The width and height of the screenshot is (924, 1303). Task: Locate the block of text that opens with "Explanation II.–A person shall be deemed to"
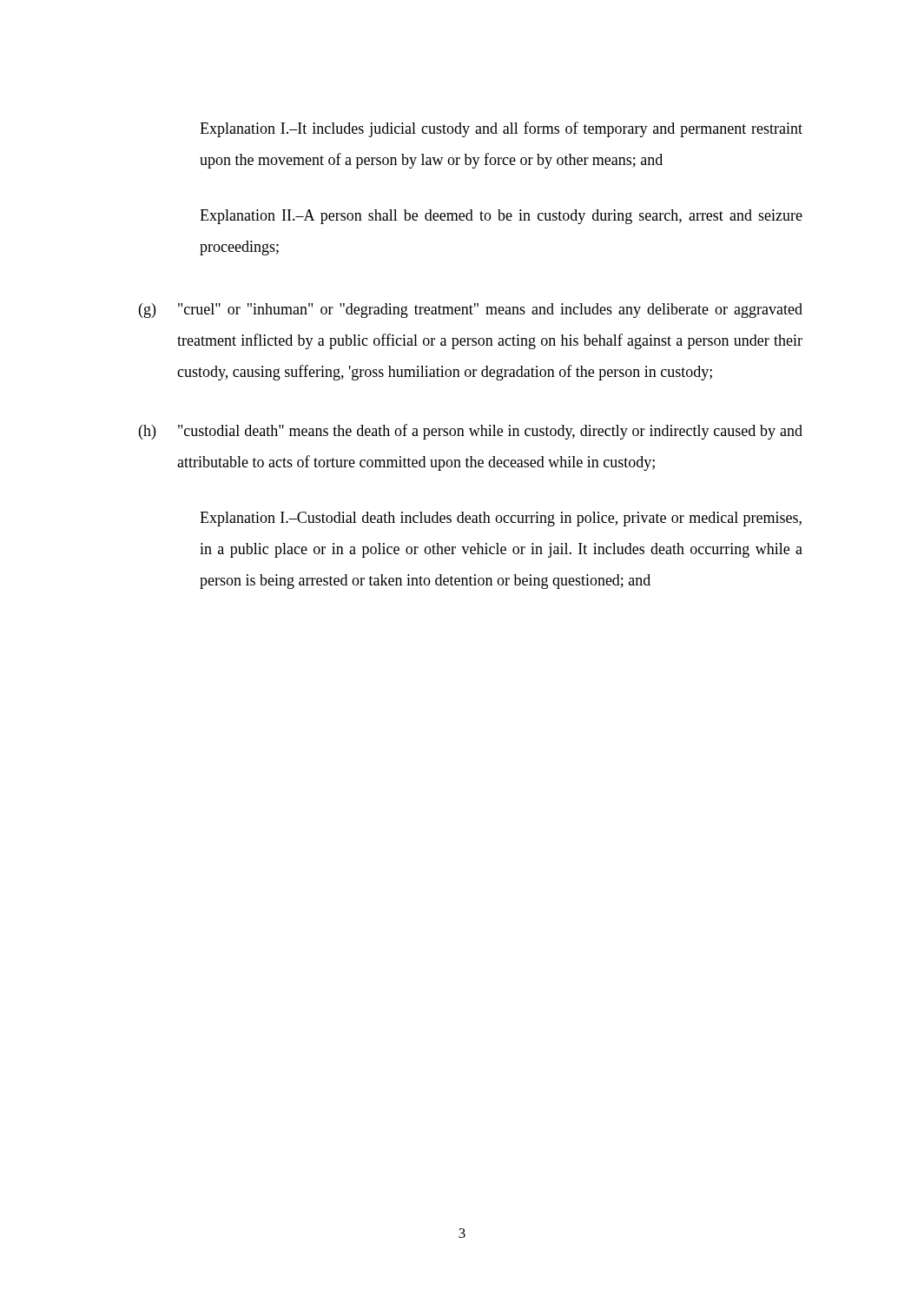coord(501,231)
